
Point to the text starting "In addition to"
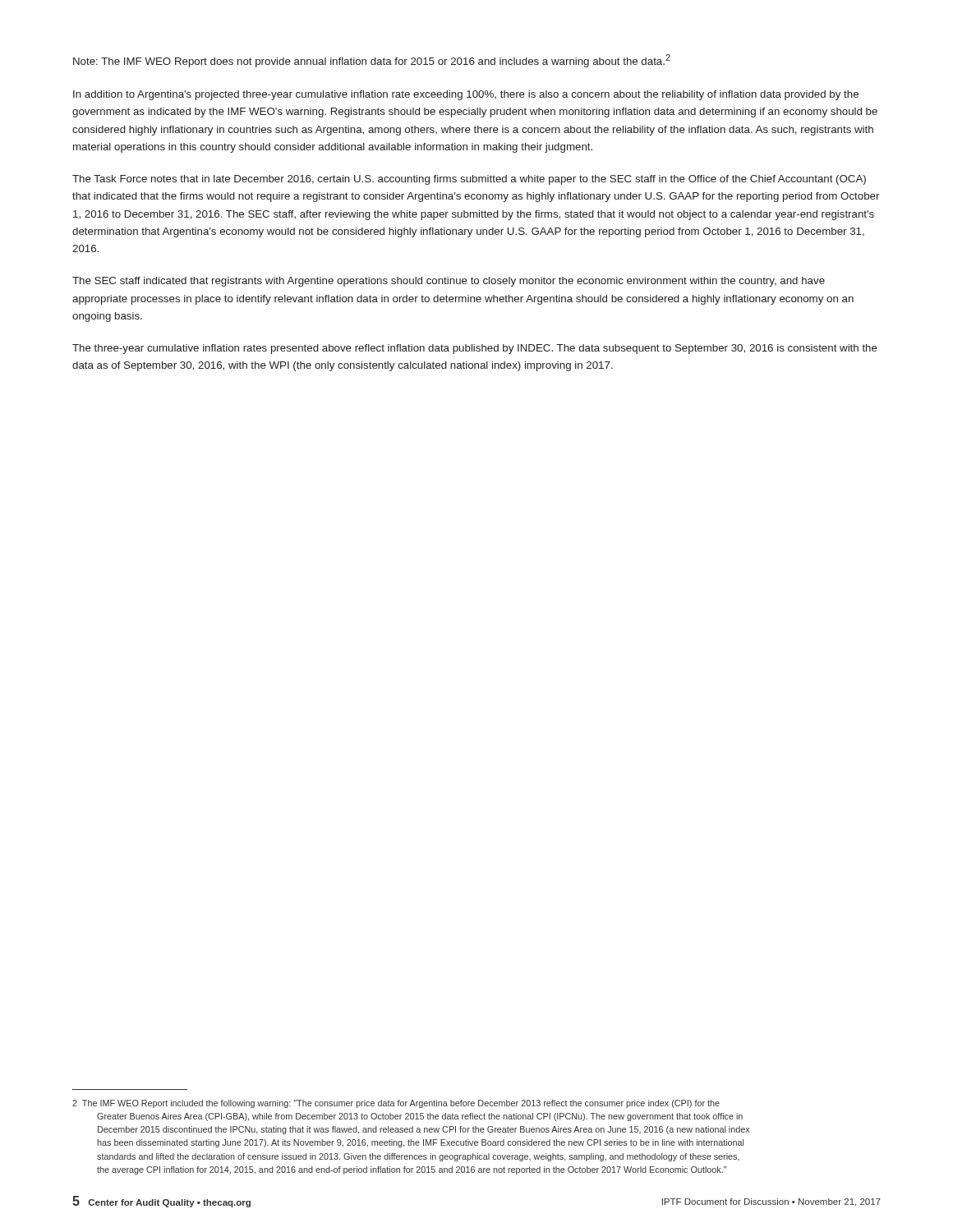[x=475, y=120]
